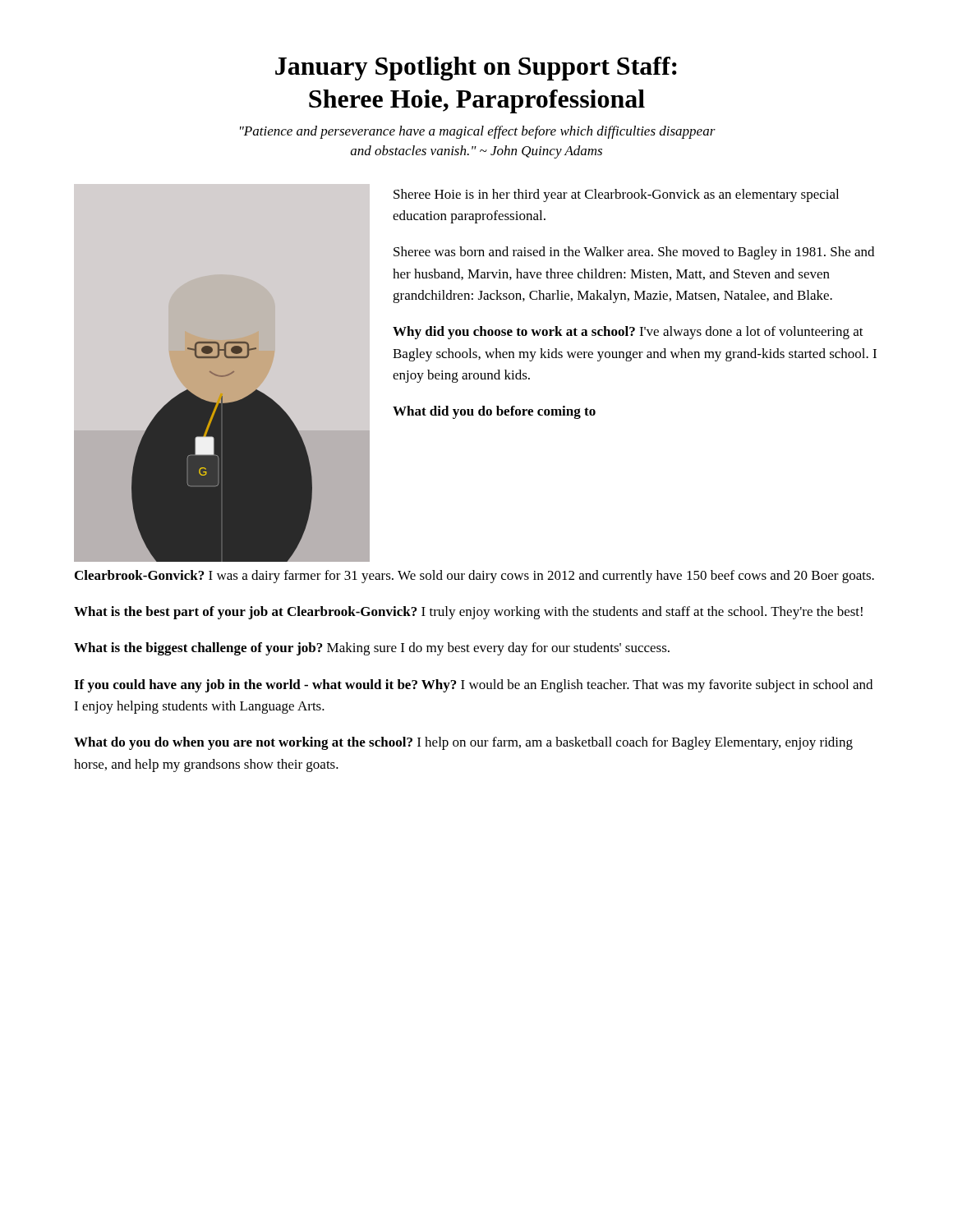Locate the title with the text "January Spotlight on Support"

(476, 82)
